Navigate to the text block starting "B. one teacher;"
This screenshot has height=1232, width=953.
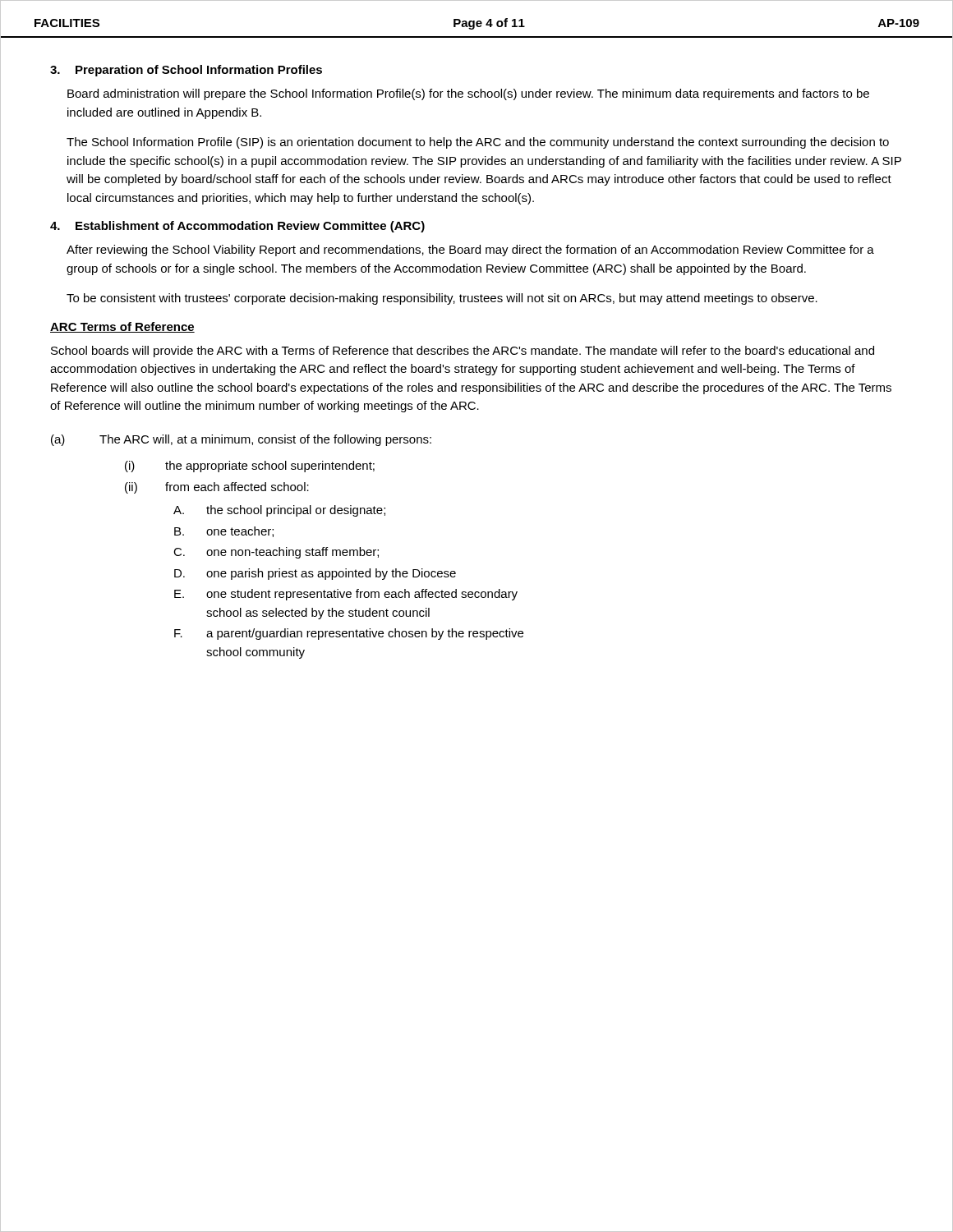coord(224,531)
